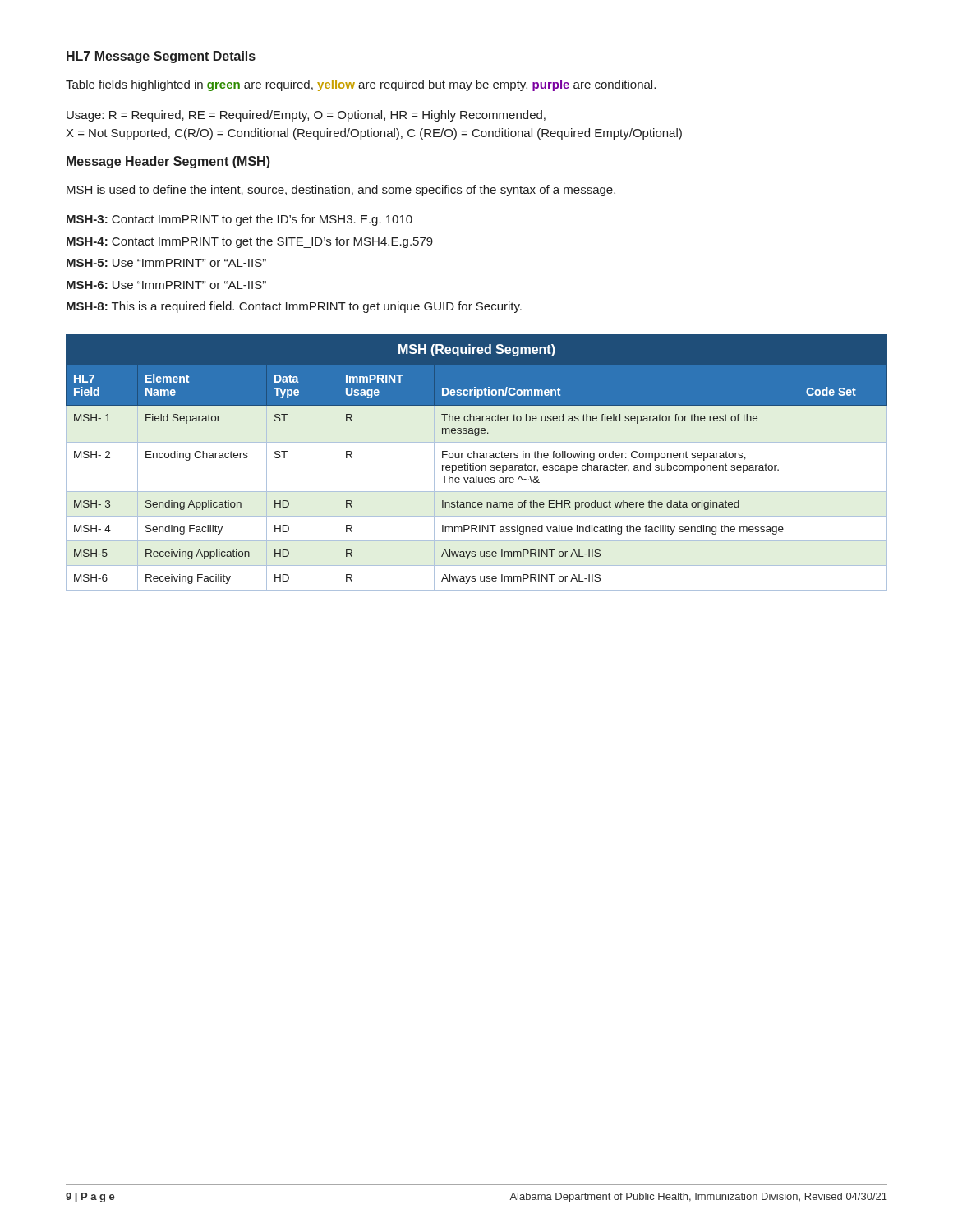Find the text starting "MSH-3: Contact ImmPRINT to get"
Image resolution: width=953 pixels, height=1232 pixels.
[239, 219]
